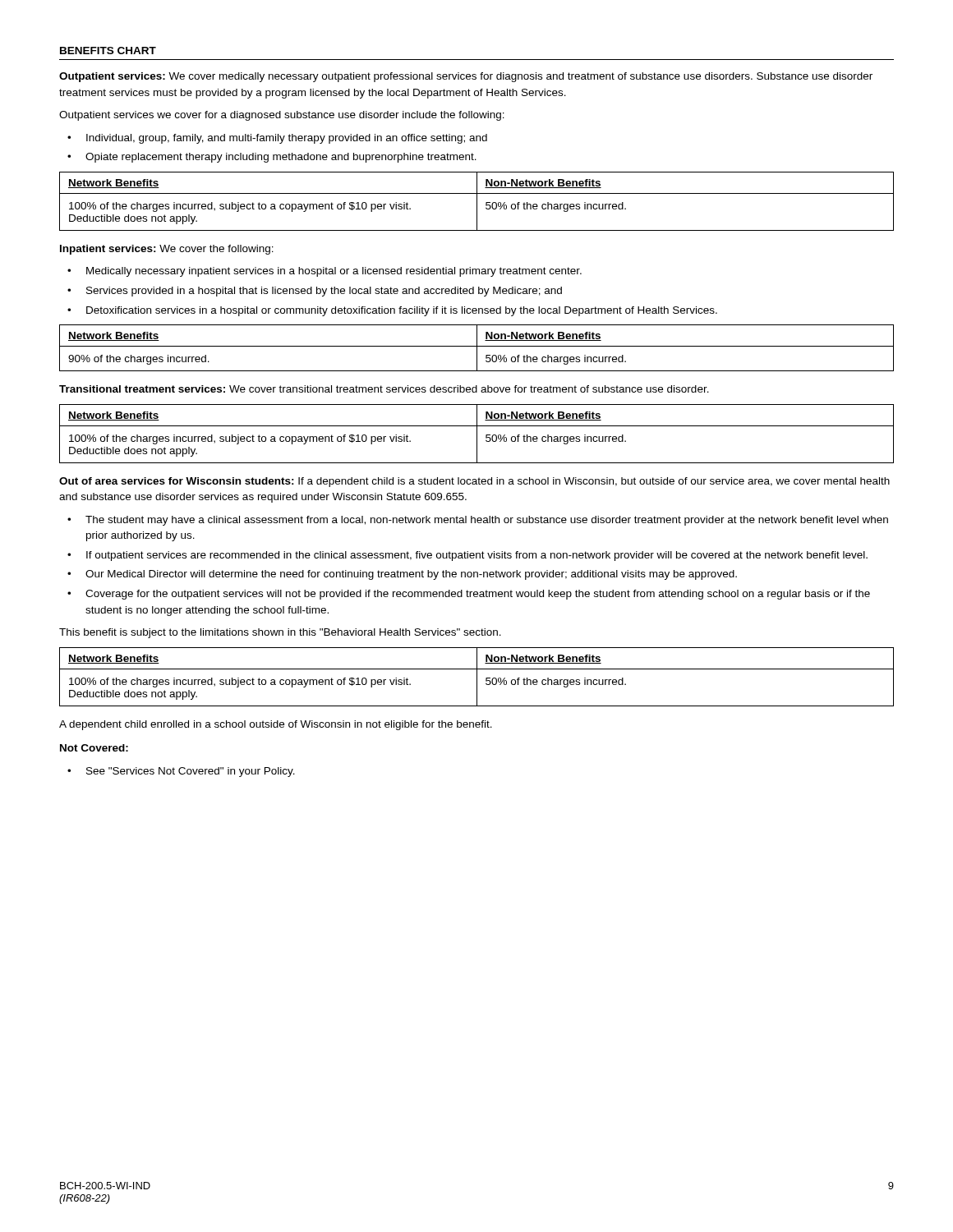953x1232 pixels.
Task: Find the list item containing "•Individual, group, family, and multi-family therapy provided"
Action: click(x=278, y=138)
